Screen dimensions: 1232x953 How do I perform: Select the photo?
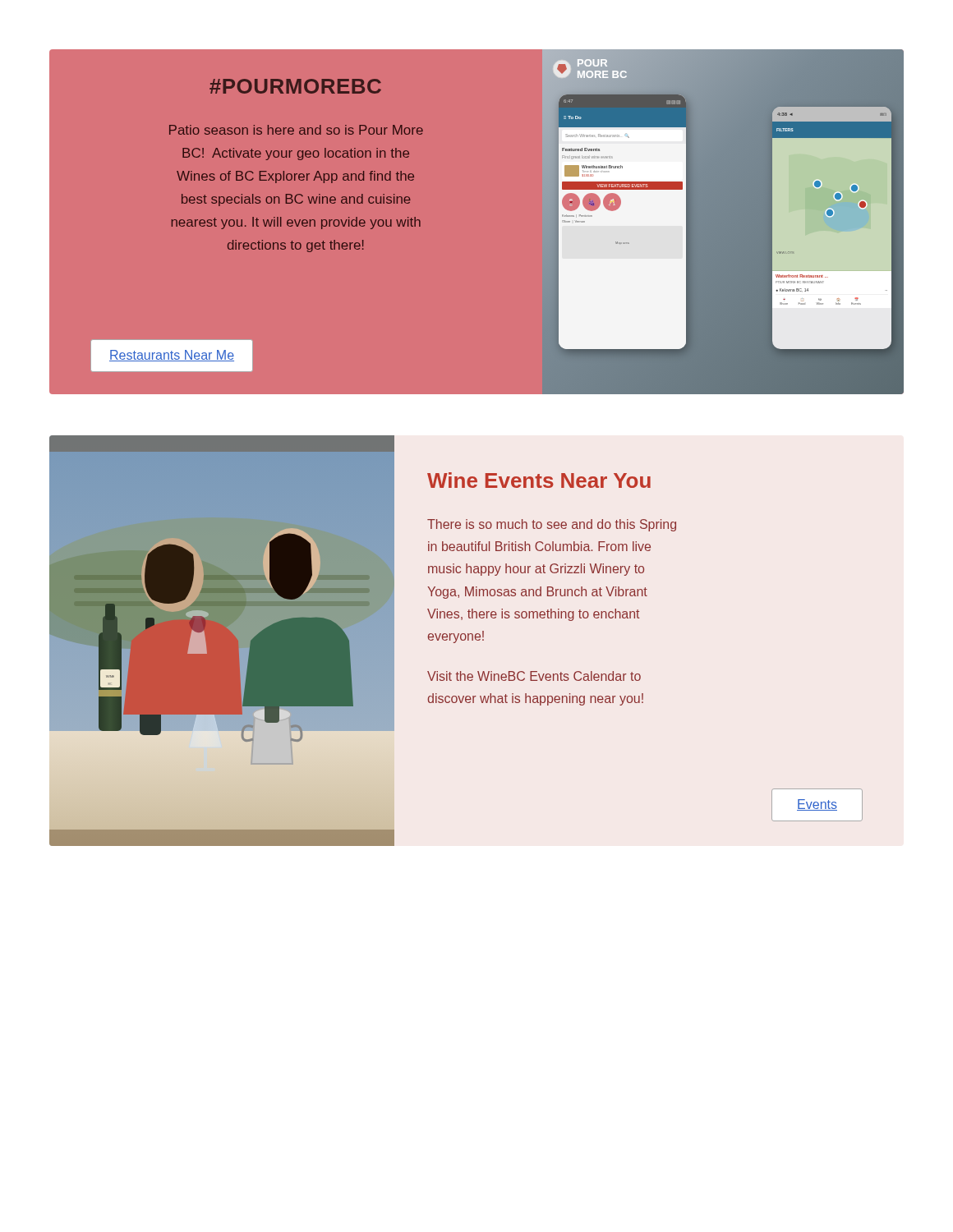point(222,641)
